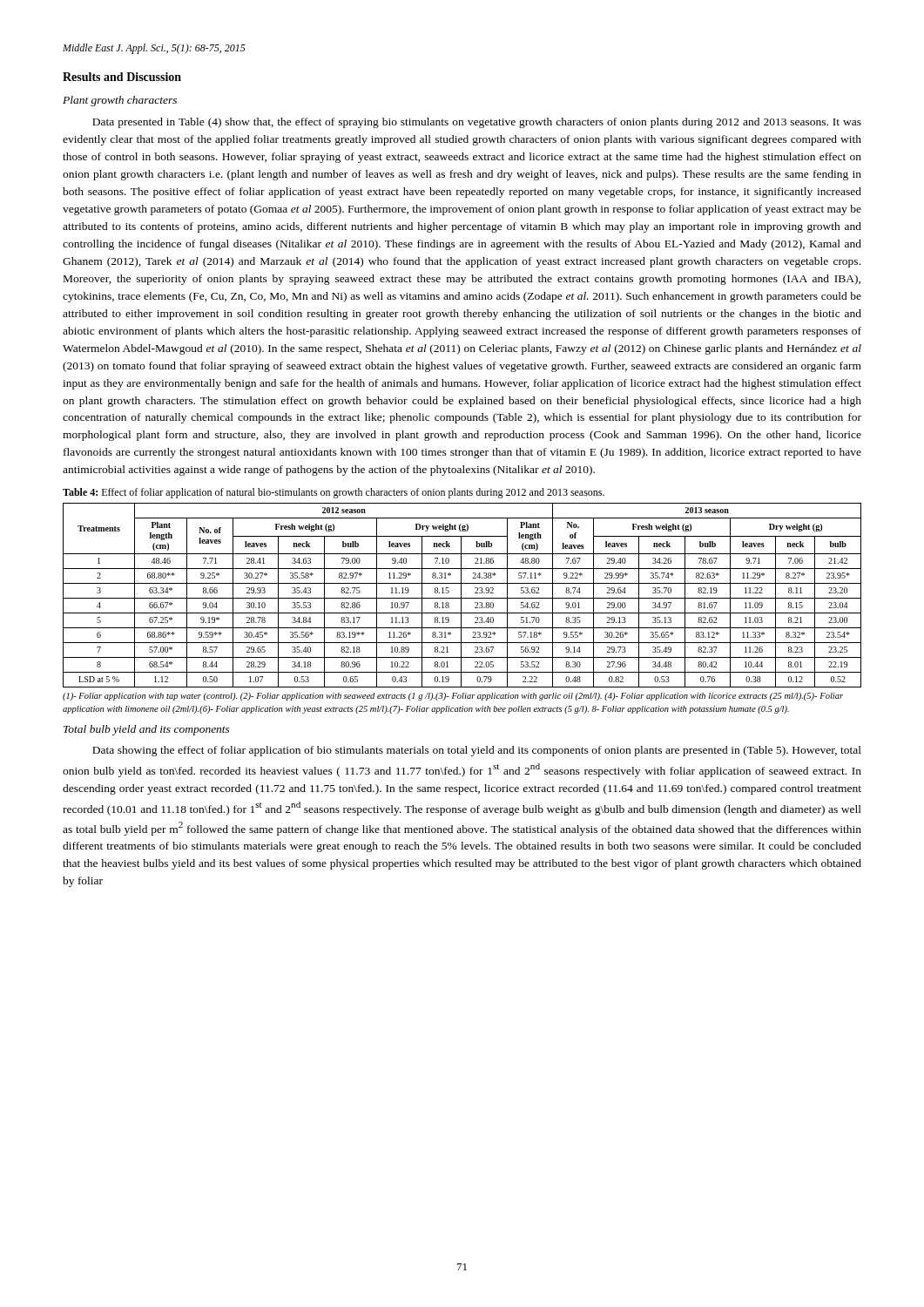Locate a table

[x=462, y=595]
